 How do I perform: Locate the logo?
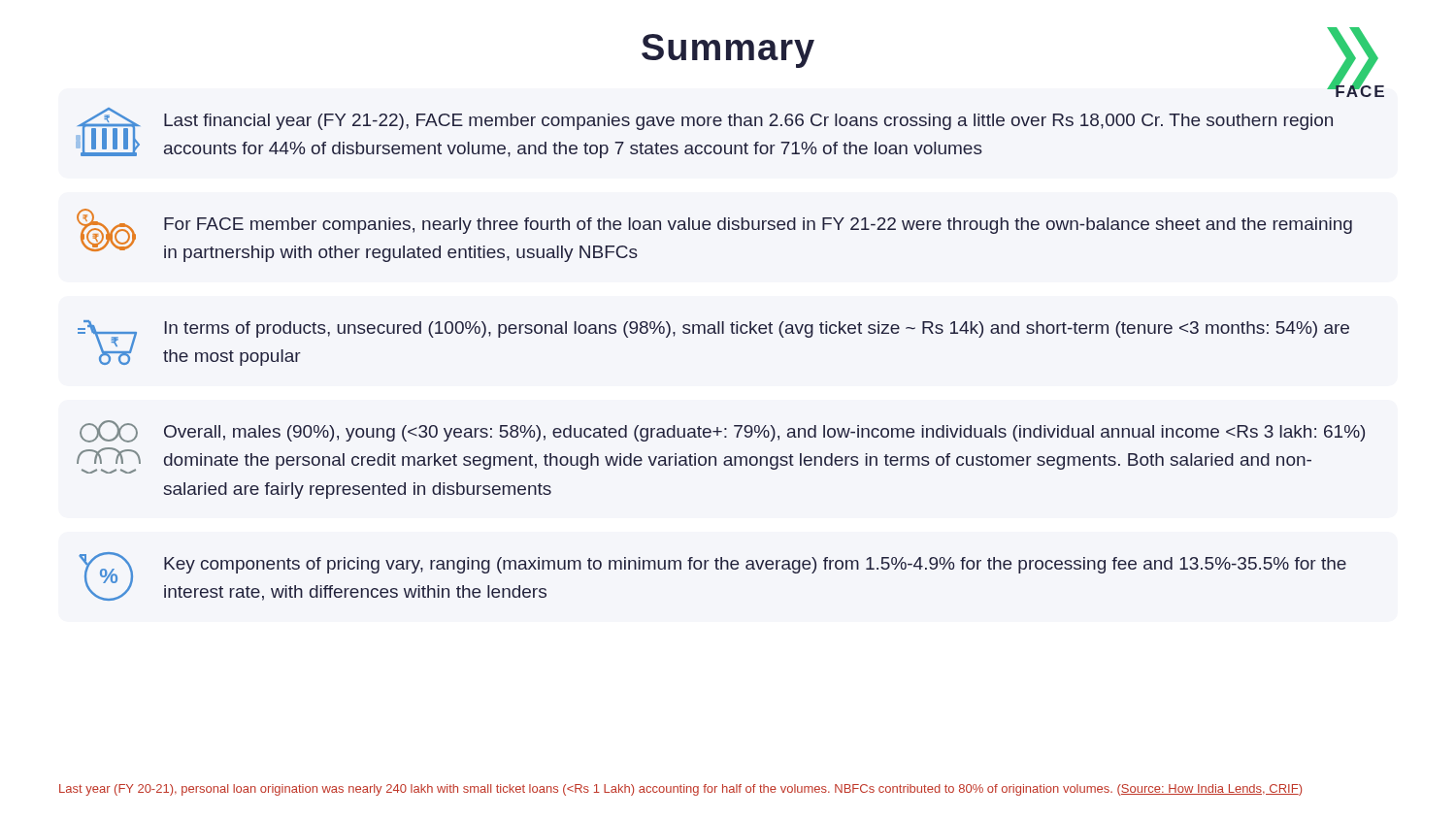pyautogui.click(x=1361, y=61)
